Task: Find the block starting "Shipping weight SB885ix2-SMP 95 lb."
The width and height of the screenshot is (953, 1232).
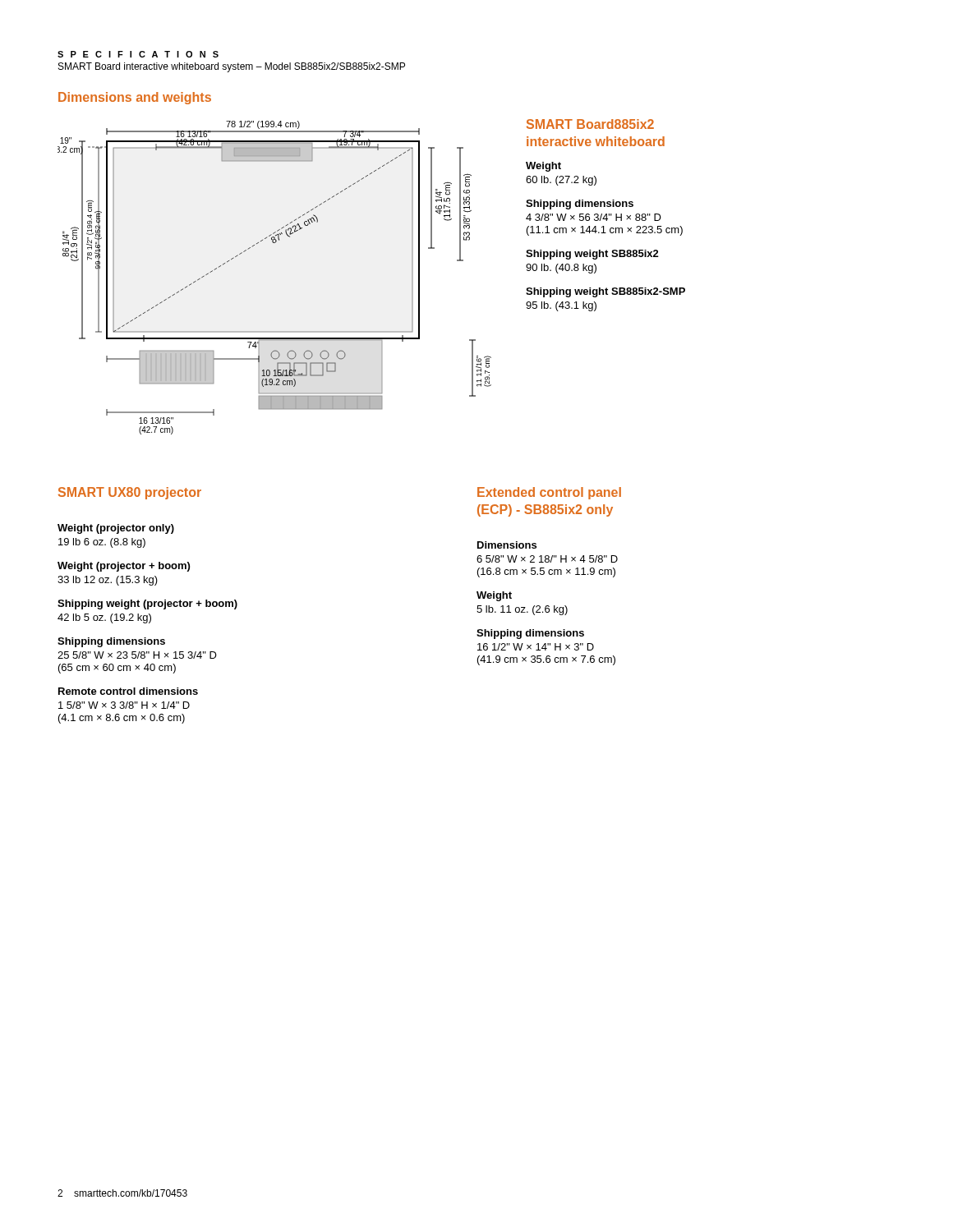Action: point(605,292)
